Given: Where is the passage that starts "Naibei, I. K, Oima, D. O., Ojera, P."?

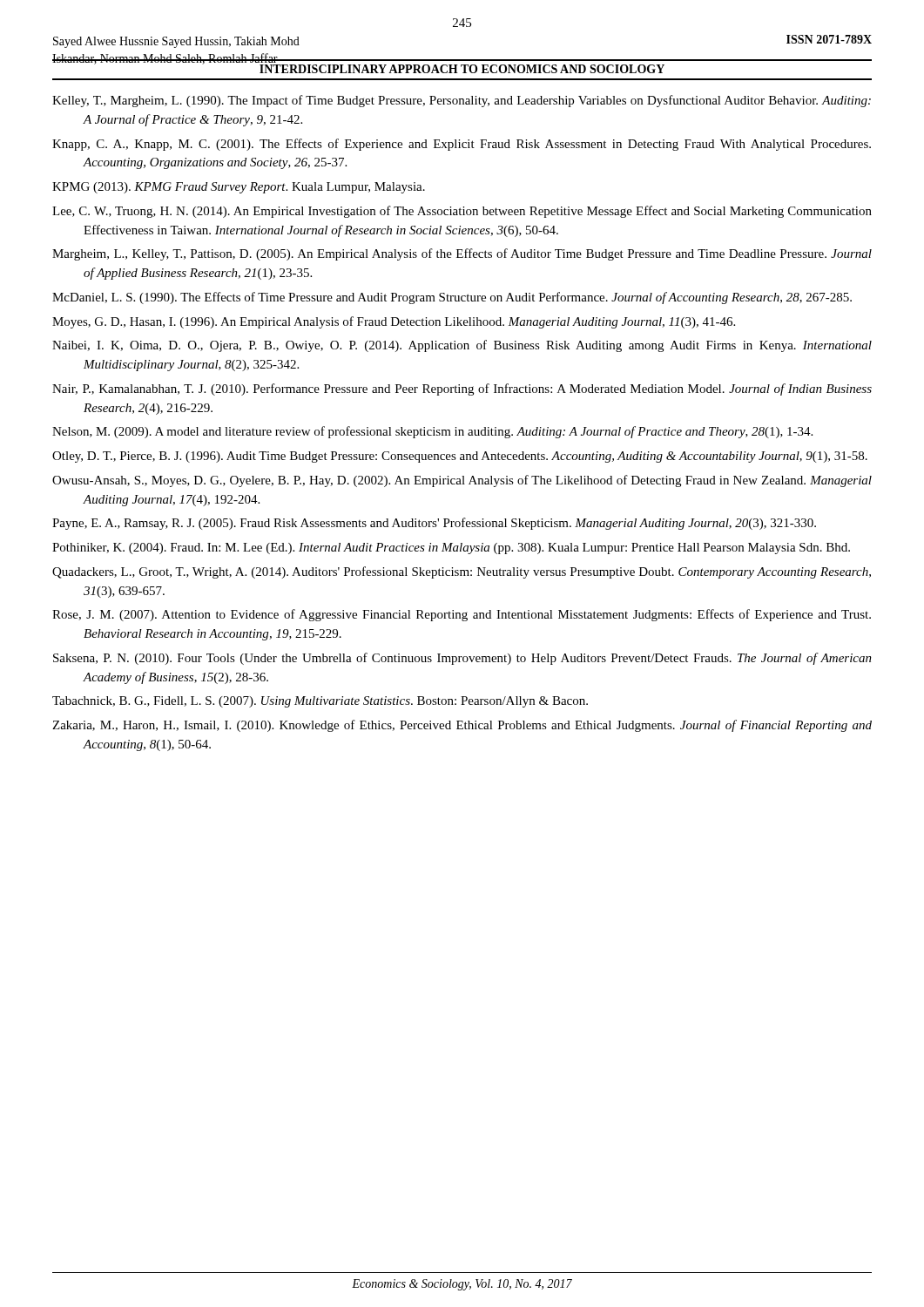Looking at the screenshot, I should pos(462,355).
